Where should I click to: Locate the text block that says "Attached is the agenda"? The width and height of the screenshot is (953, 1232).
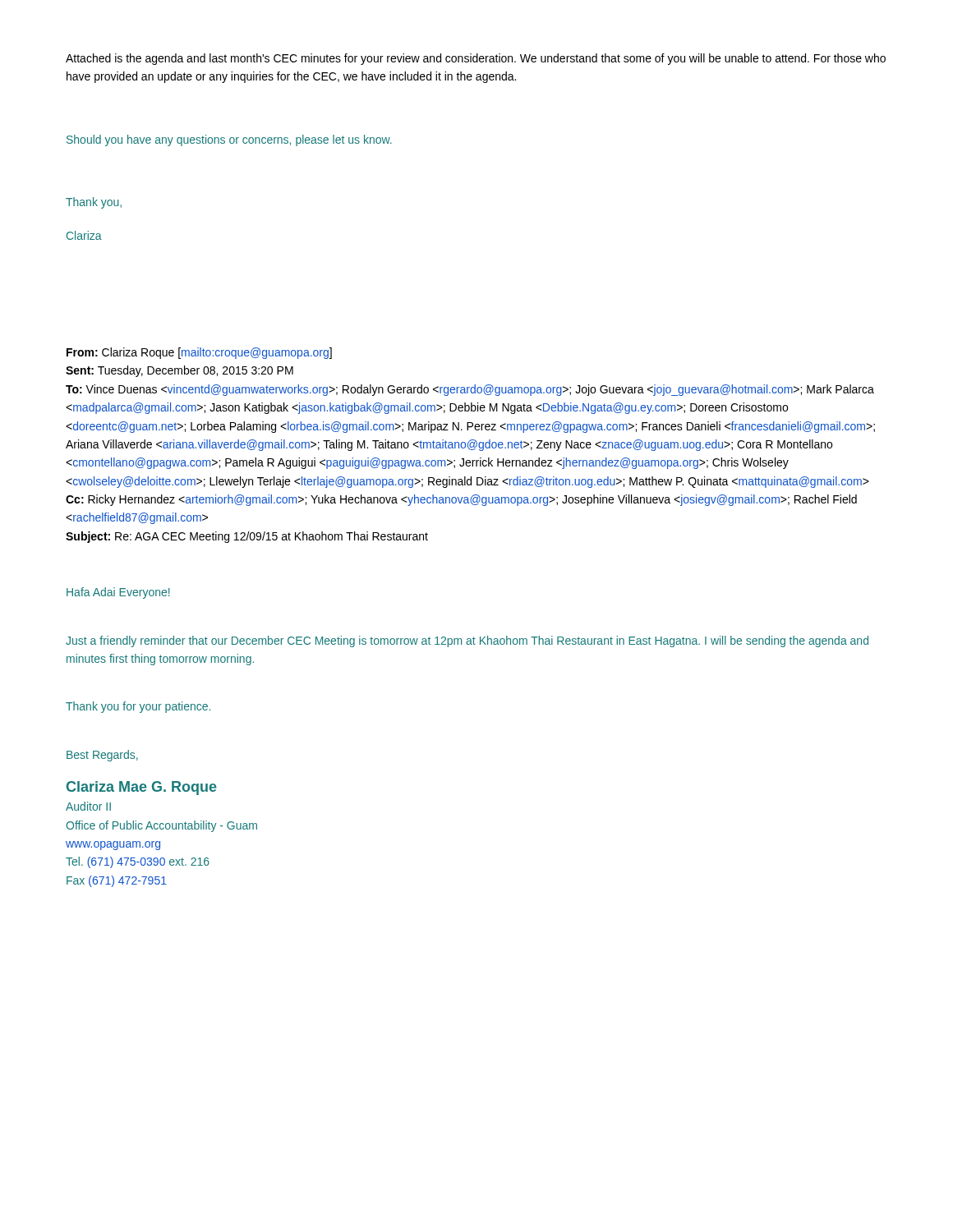point(476,68)
